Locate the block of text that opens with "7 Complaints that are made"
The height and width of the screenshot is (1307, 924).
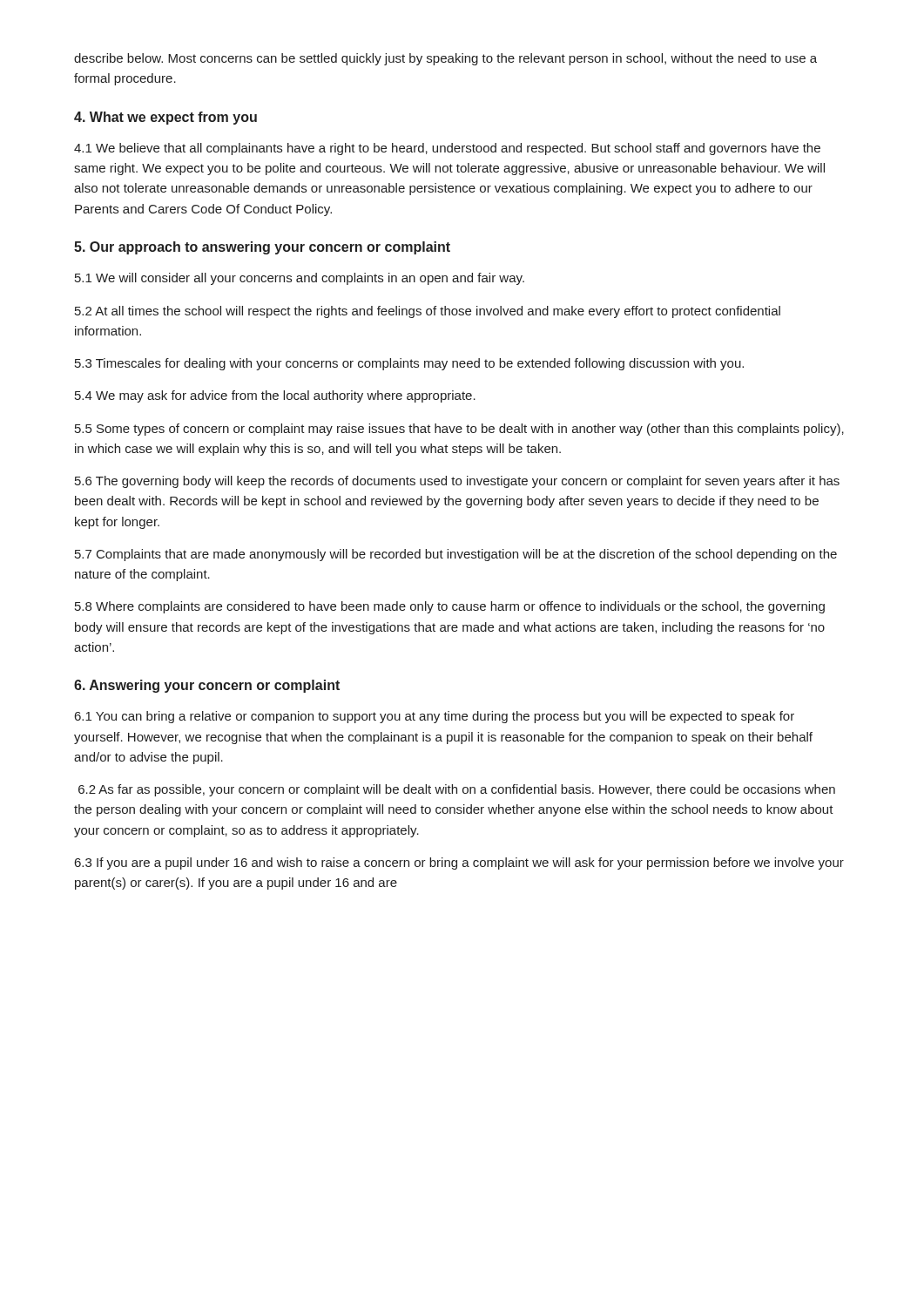[x=456, y=564]
